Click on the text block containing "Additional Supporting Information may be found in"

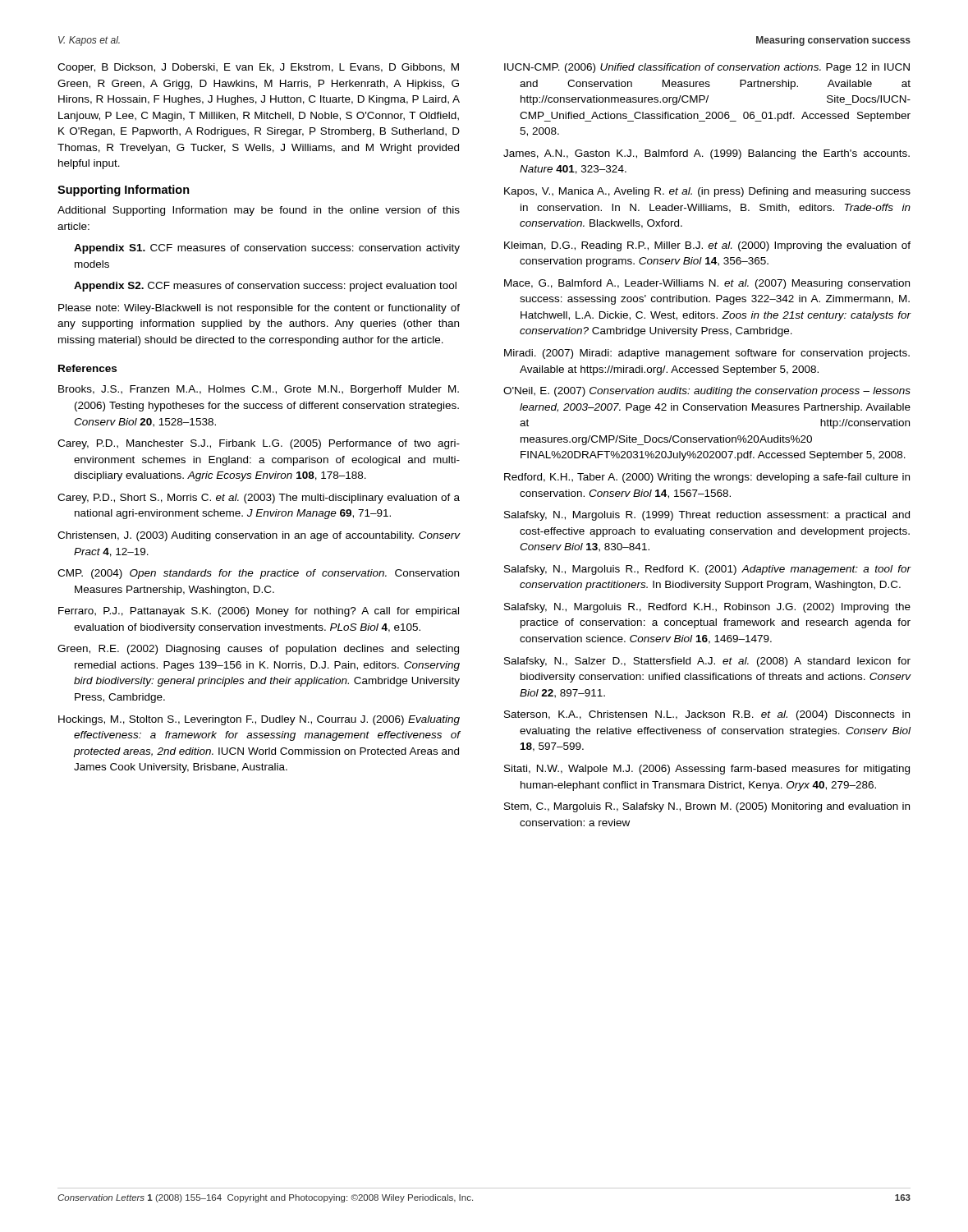pyautogui.click(x=259, y=218)
